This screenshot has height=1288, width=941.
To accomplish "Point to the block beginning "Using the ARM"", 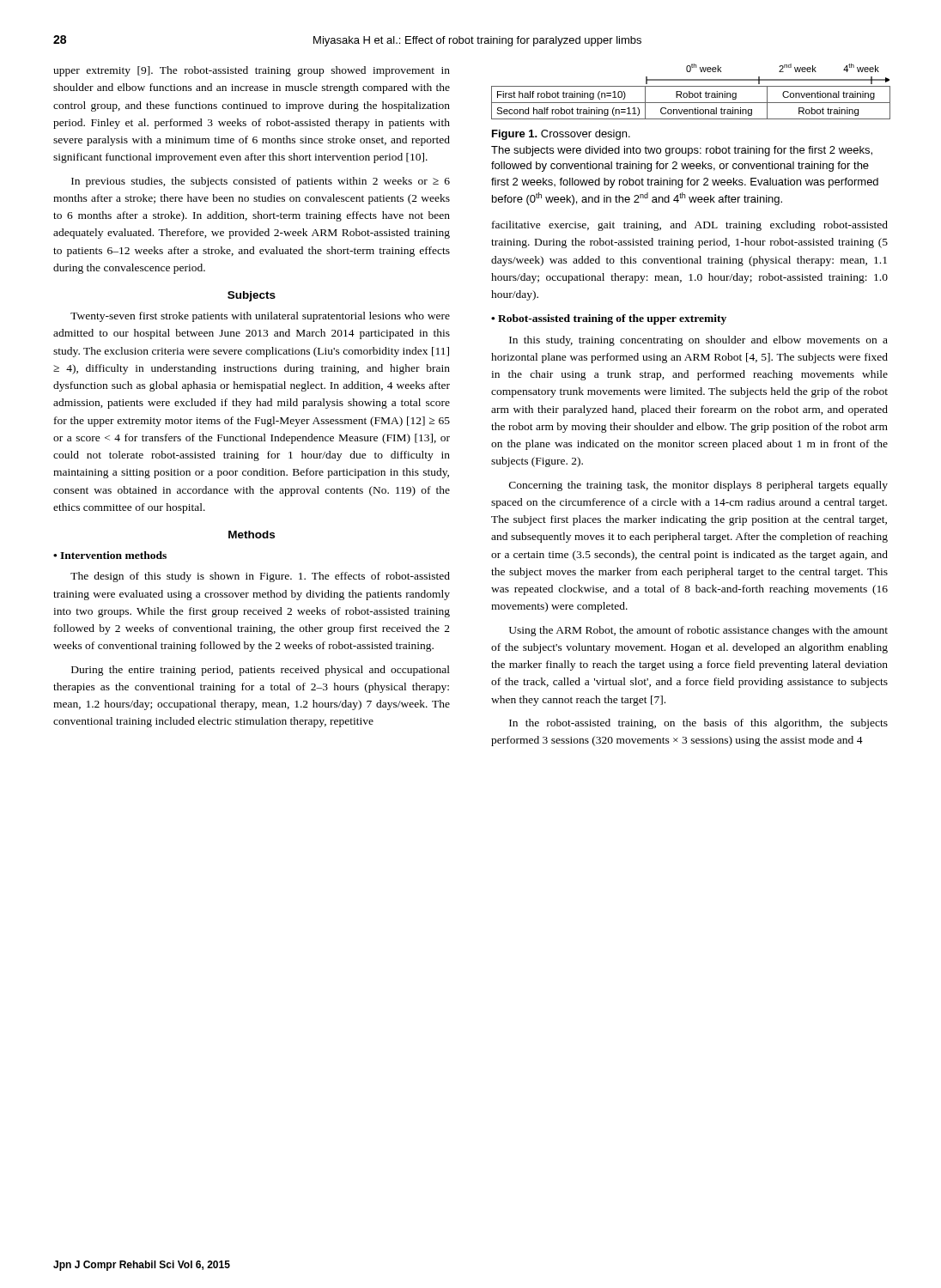I will tap(689, 665).
